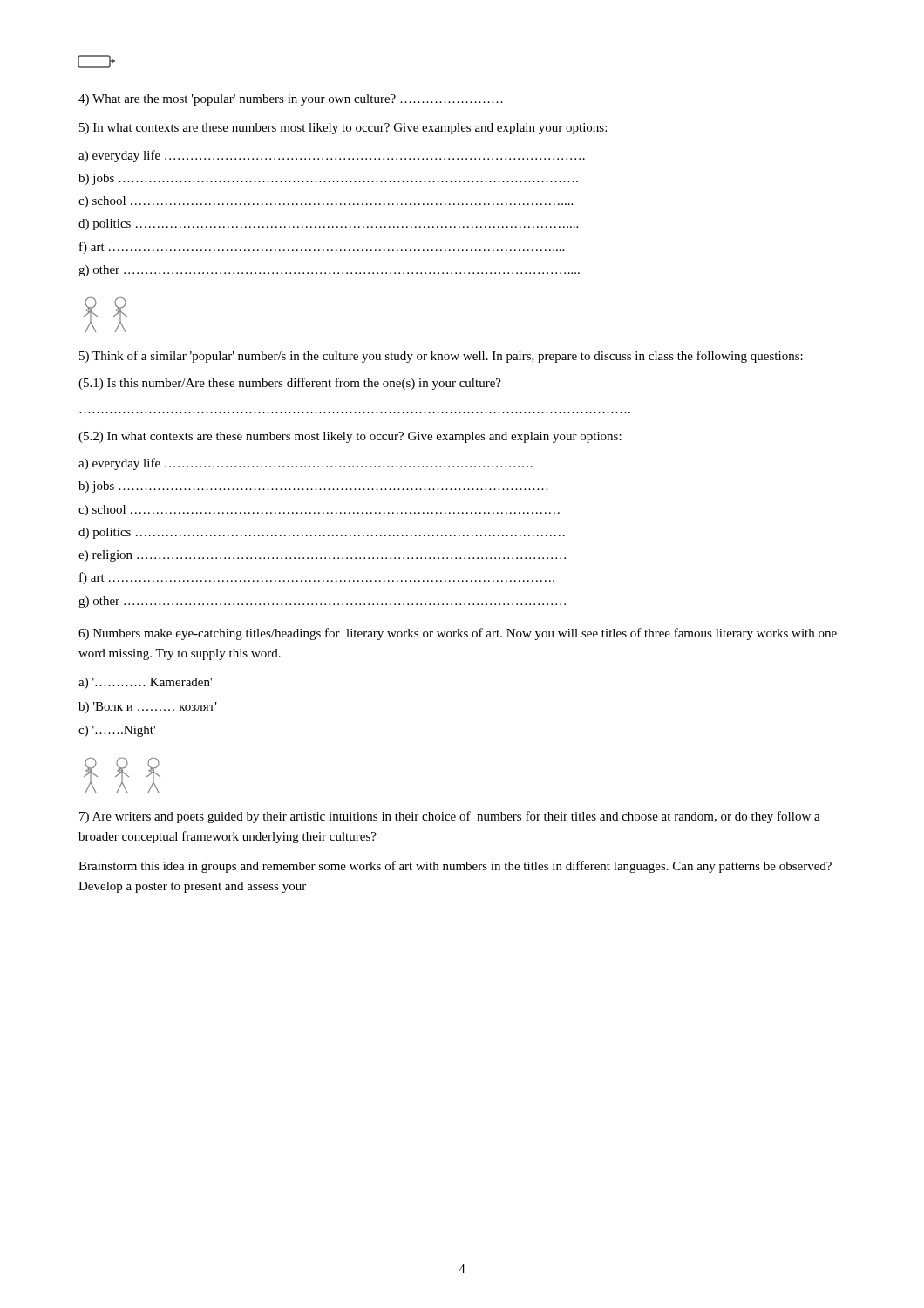Viewport: 924px width, 1308px height.
Task: Click on the passage starting "a) '………… Kameraden'"
Action: tap(145, 682)
